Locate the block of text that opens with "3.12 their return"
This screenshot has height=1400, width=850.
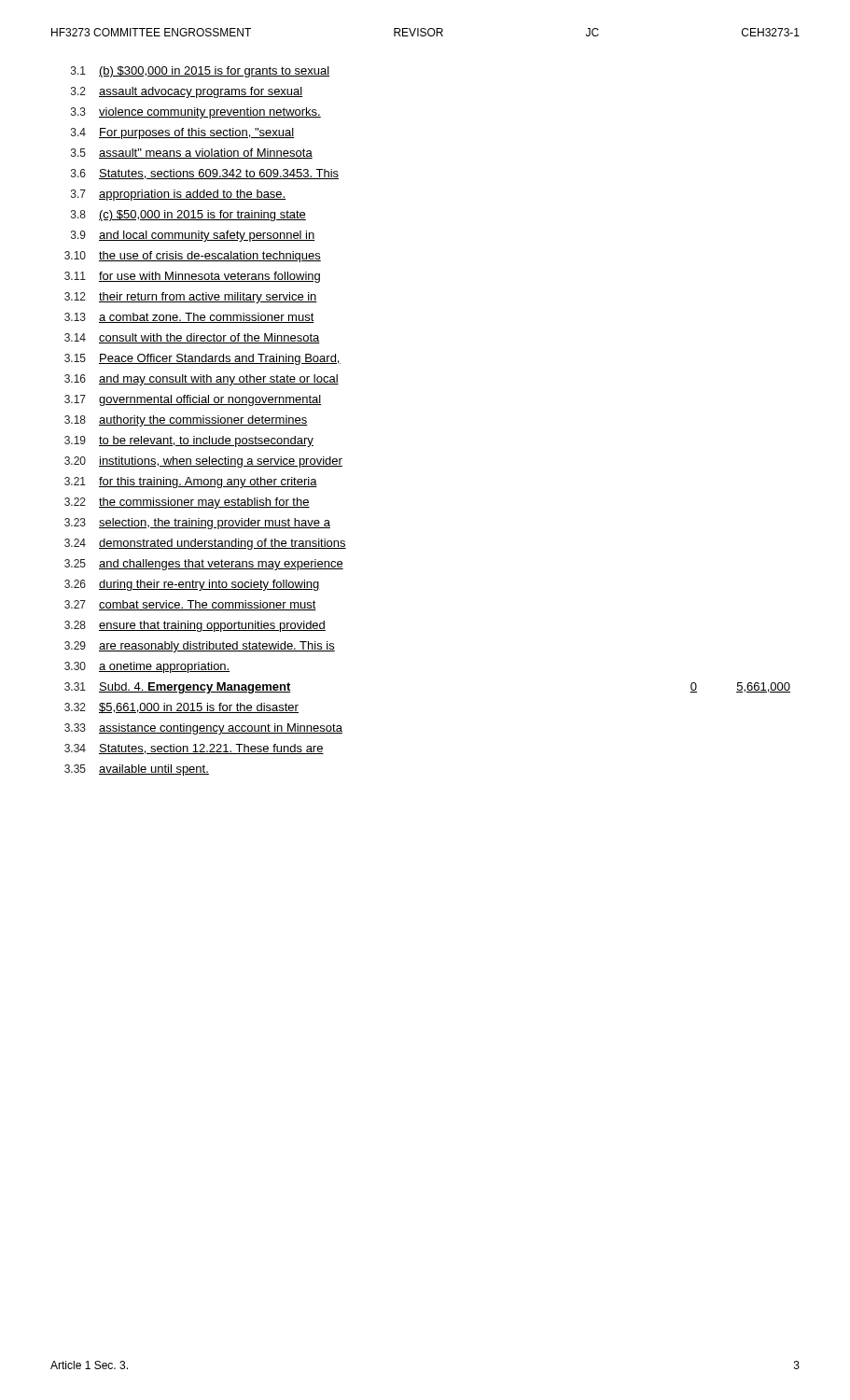(x=191, y=298)
